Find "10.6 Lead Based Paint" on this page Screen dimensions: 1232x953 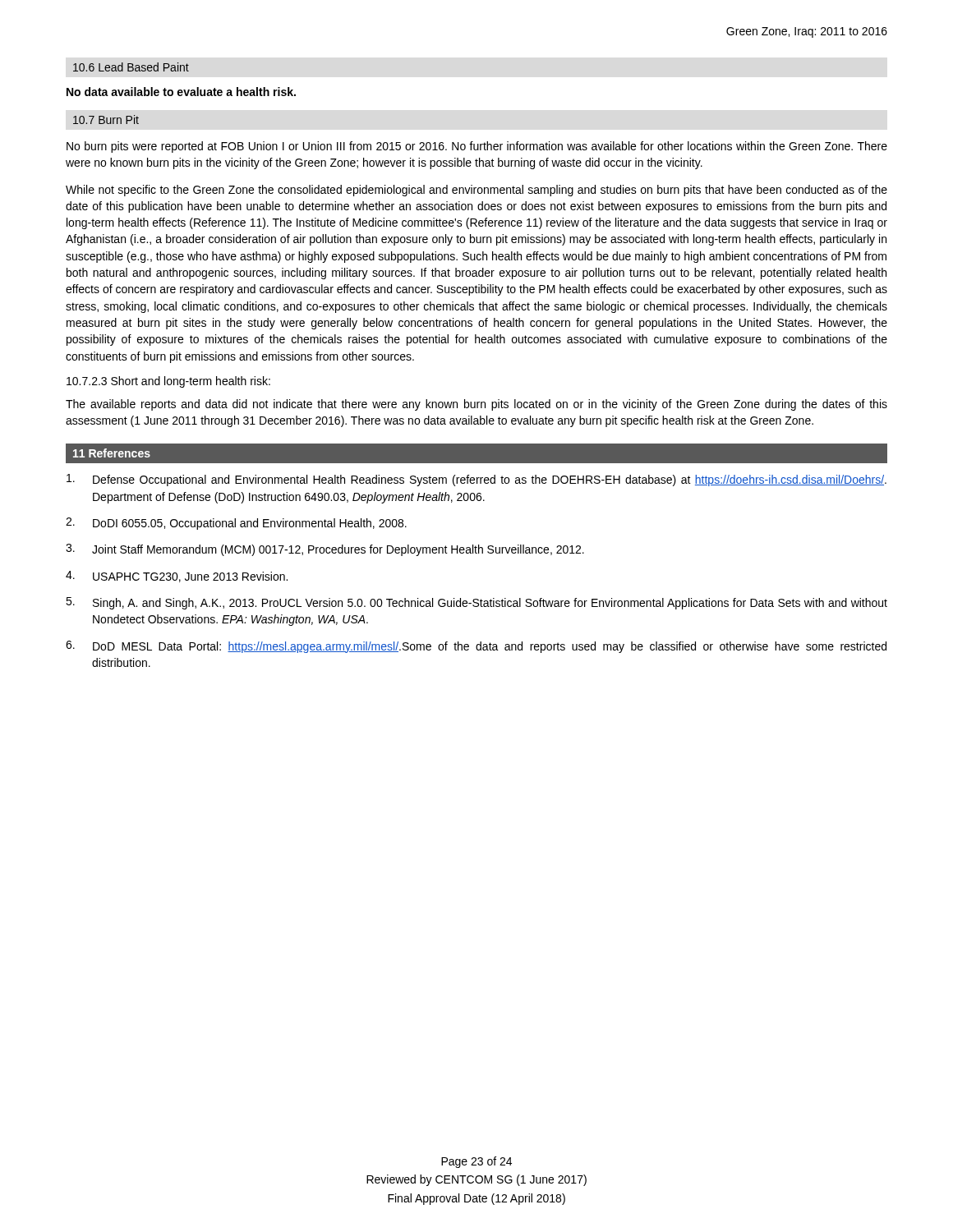[131, 67]
